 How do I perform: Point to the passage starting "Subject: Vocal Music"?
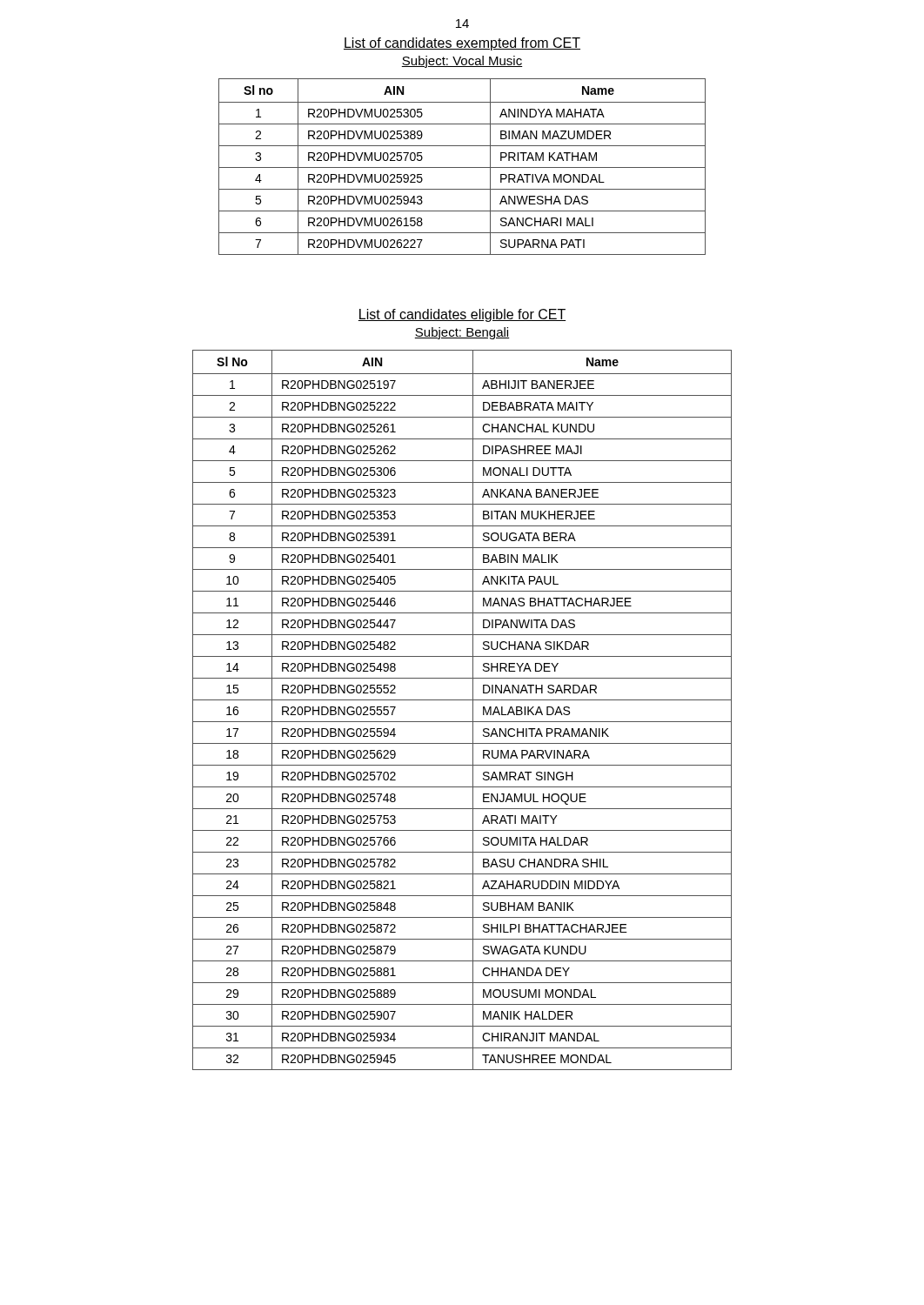462,60
